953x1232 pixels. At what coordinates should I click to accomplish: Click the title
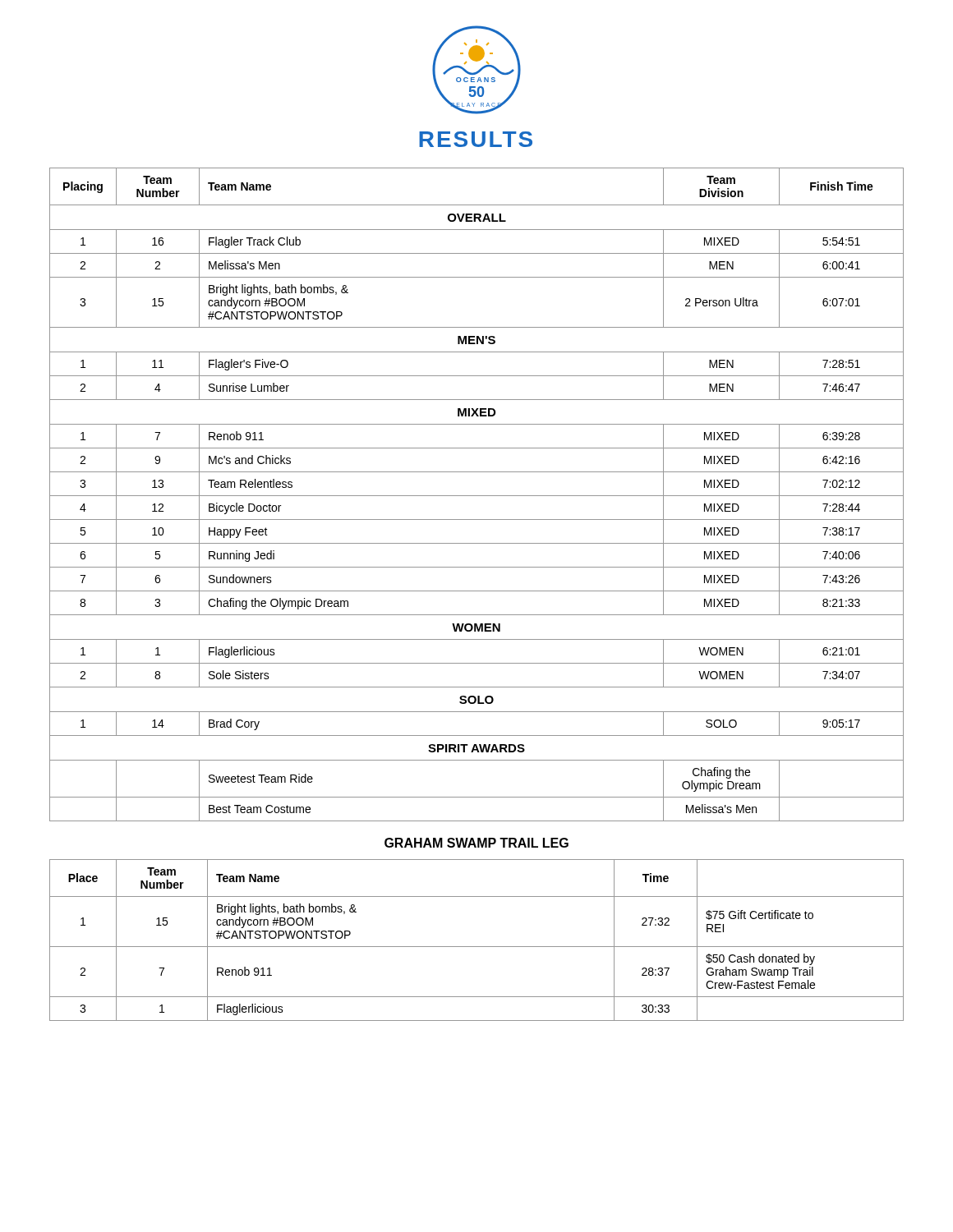coord(476,139)
